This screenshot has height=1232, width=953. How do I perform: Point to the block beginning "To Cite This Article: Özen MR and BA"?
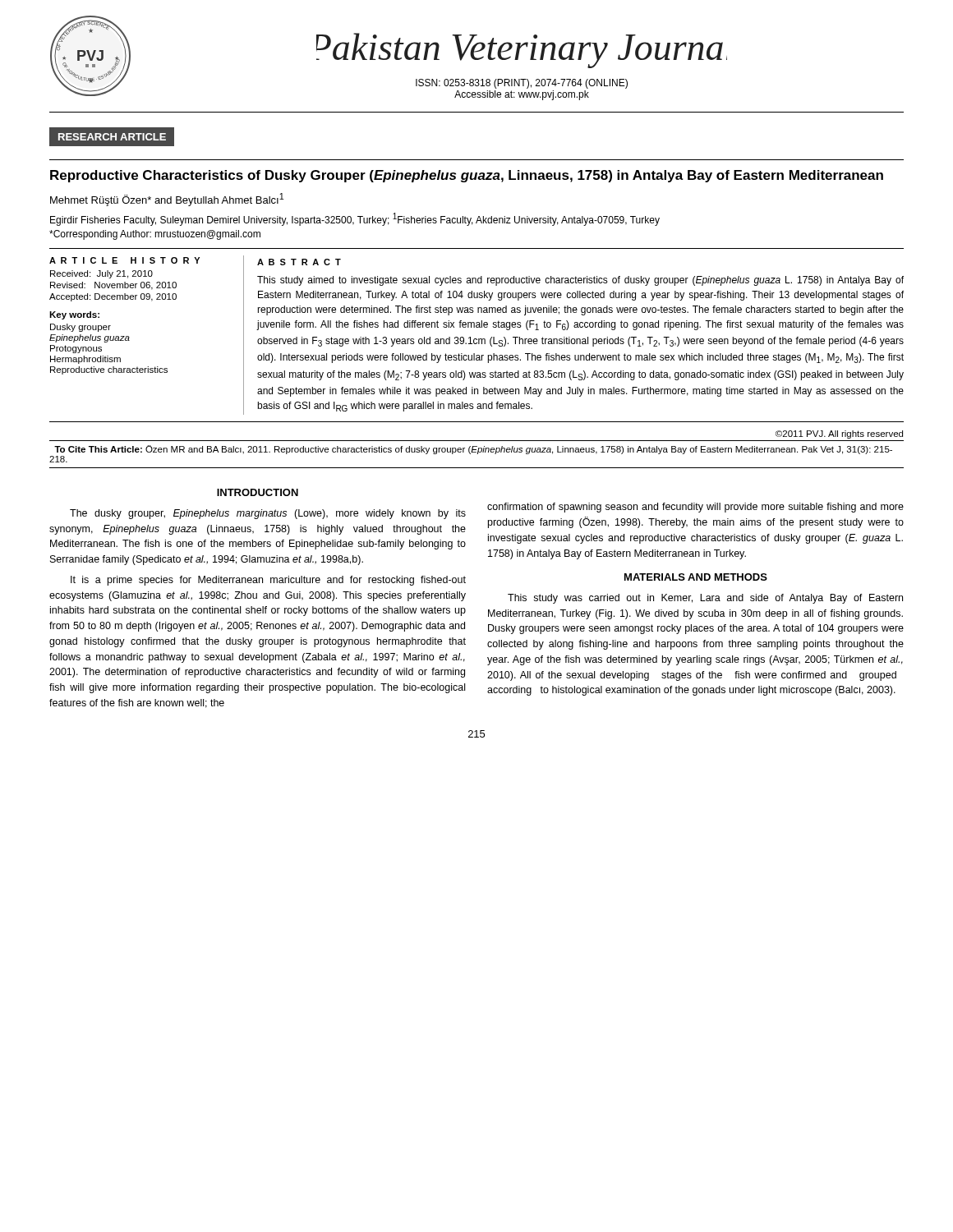click(471, 455)
